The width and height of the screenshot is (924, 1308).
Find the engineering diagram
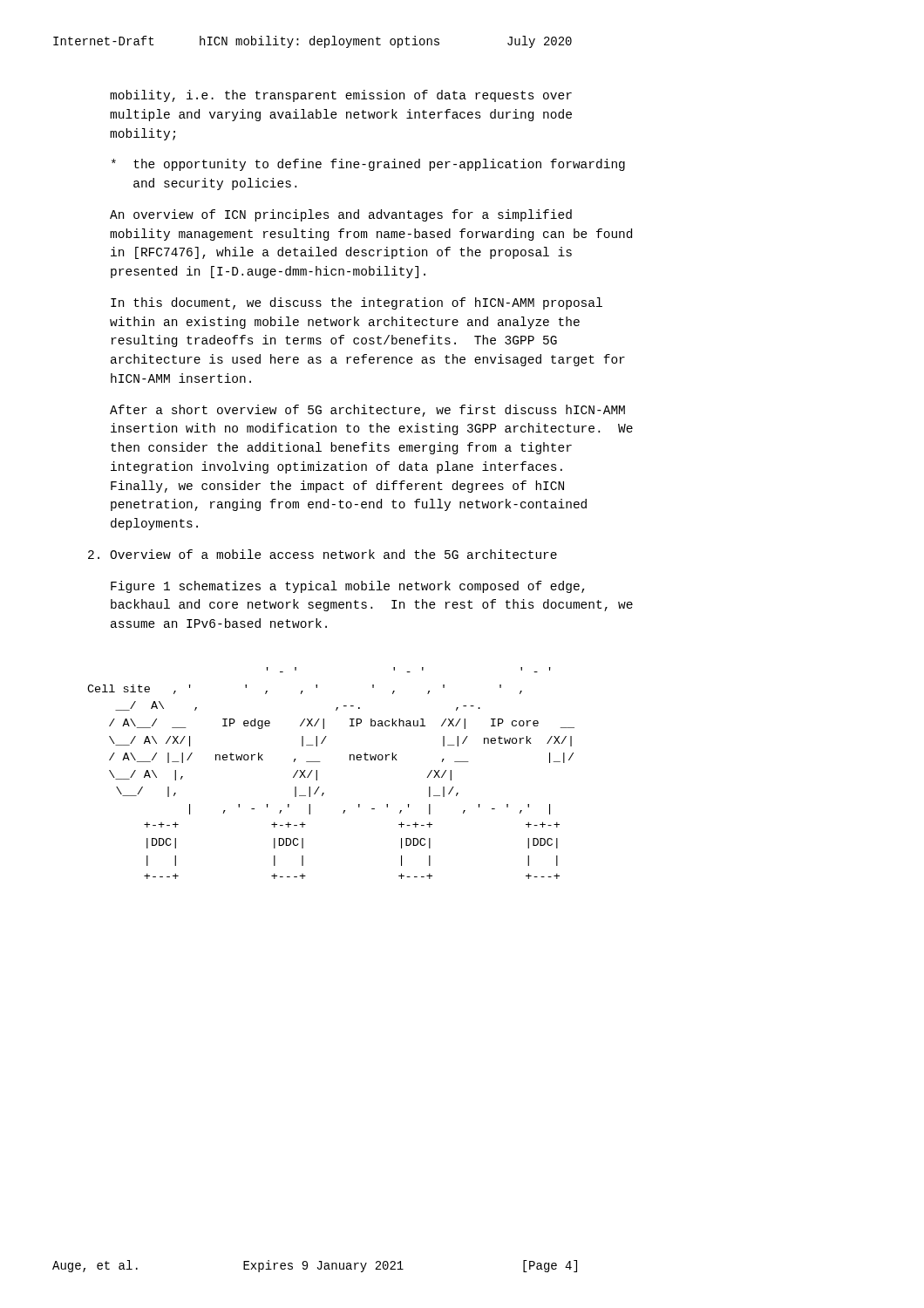coord(471,775)
